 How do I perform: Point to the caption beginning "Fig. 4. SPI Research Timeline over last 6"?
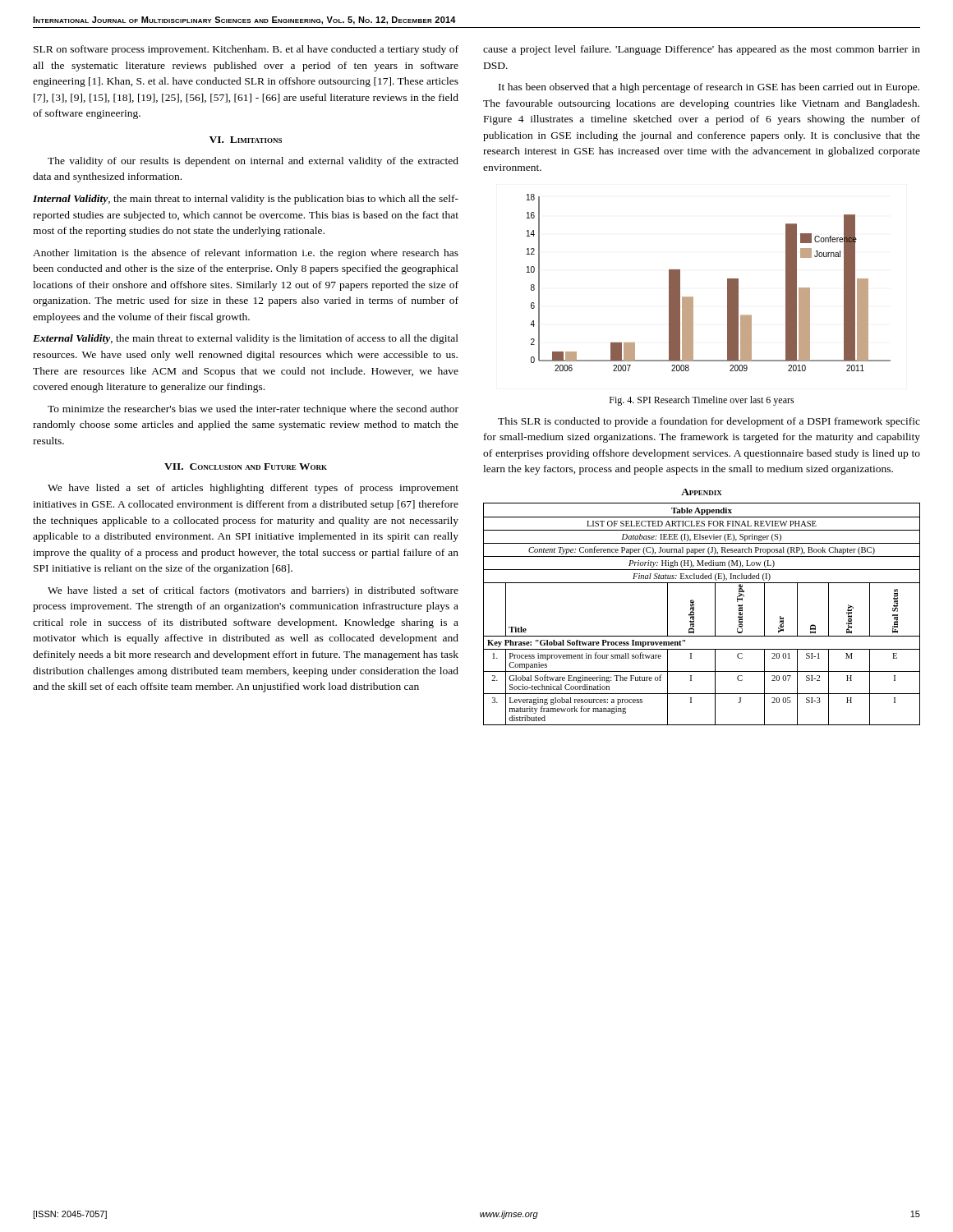[702, 400]
